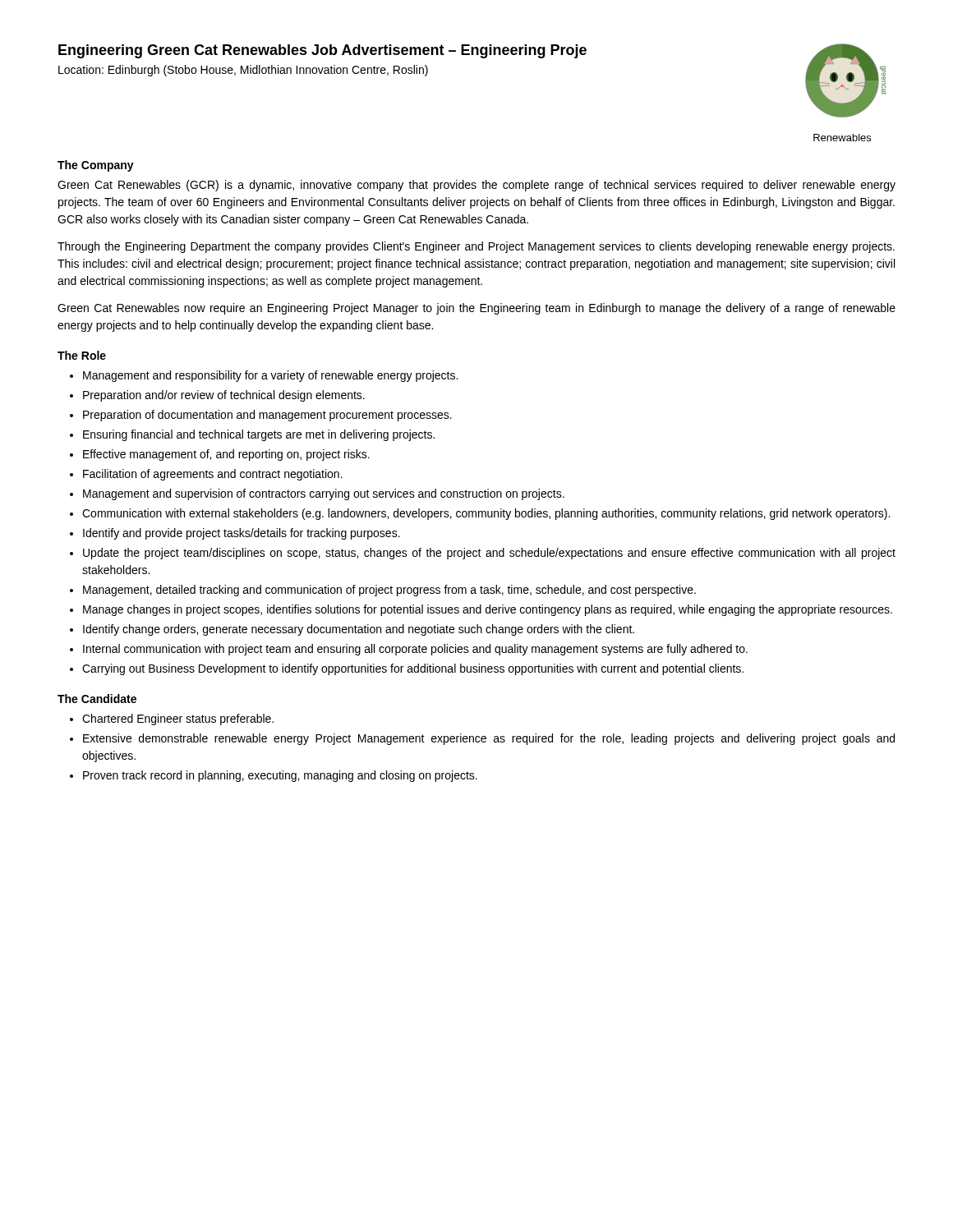Locate the text block with the text "Green Cat Renewables (GCR) is a dynamic,"
This screenshot has height=1232, width=953.
(476, 202)
